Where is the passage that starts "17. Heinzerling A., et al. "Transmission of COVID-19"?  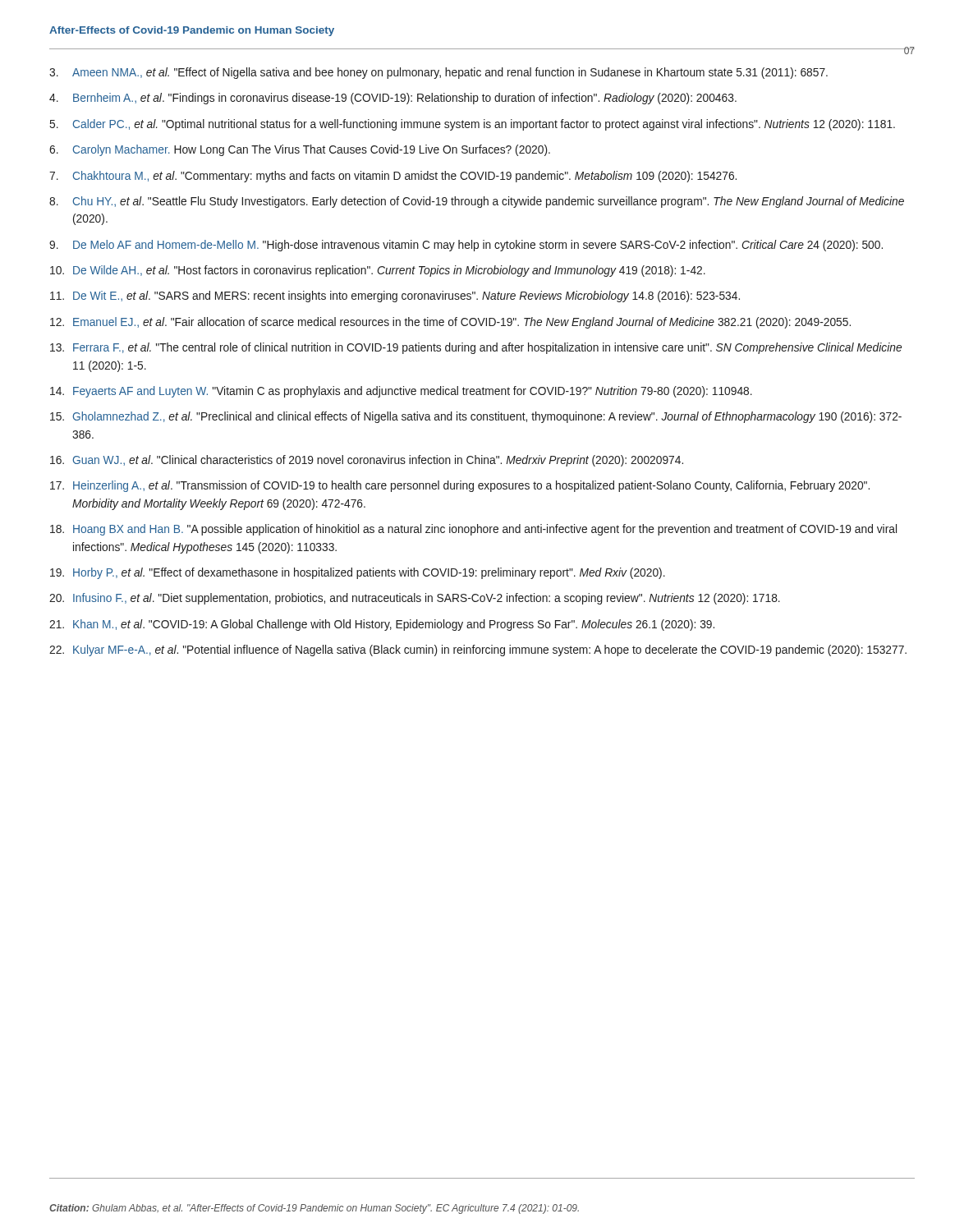(x=482, y=495)
